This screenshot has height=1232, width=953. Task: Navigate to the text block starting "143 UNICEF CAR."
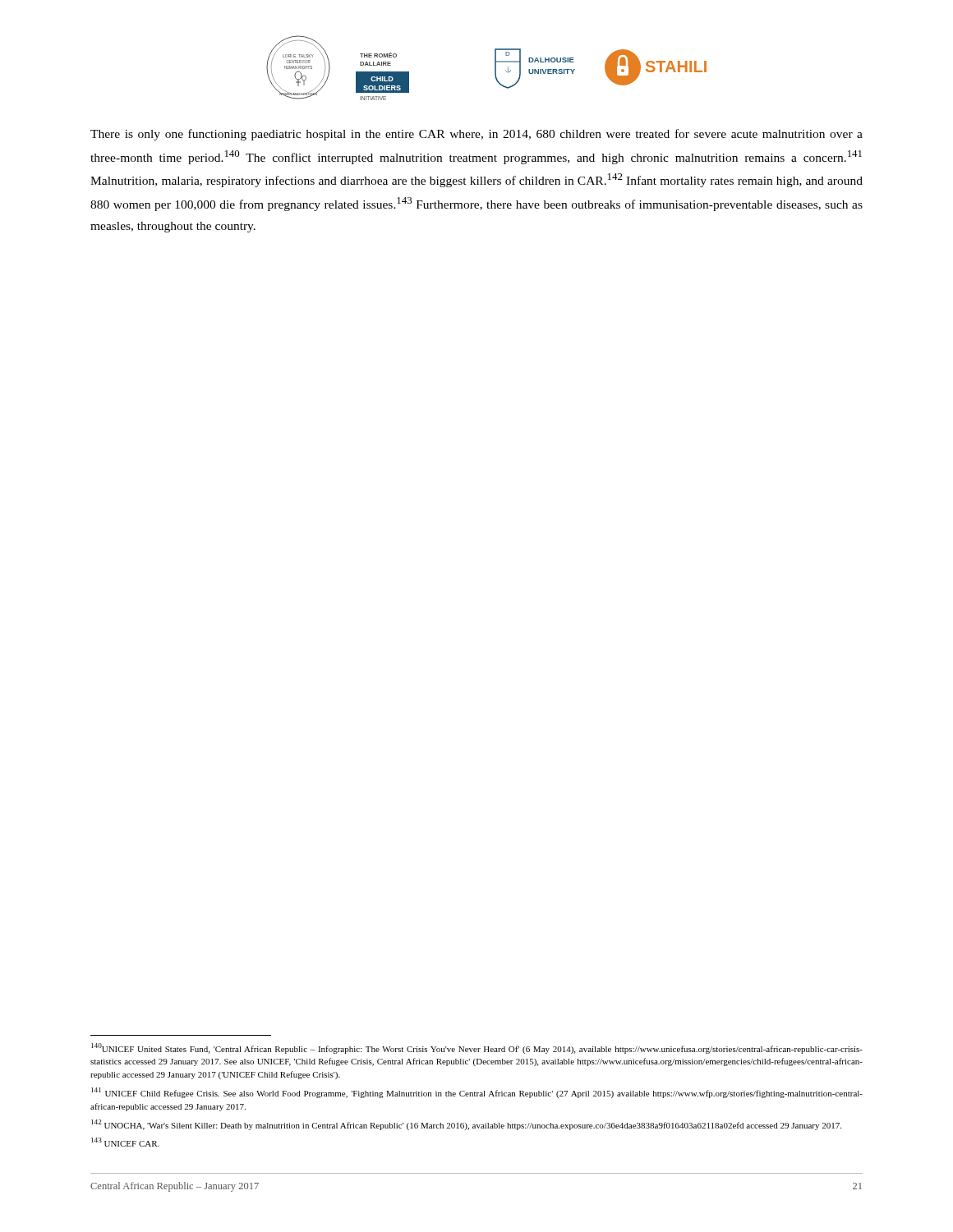(x=125, y=1142)
